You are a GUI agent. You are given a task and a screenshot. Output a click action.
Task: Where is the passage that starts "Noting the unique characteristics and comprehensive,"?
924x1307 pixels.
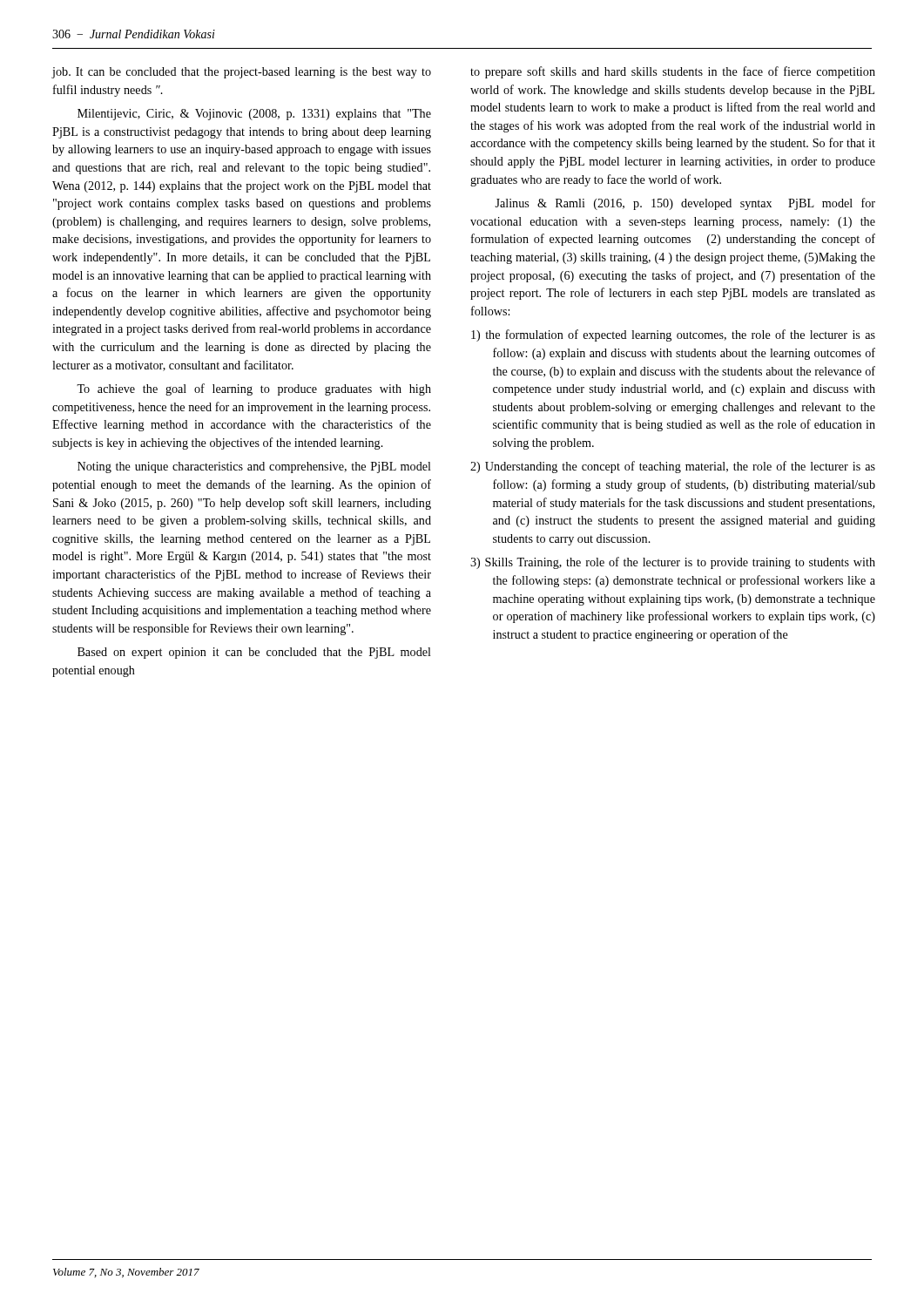[x=242, y=548]
